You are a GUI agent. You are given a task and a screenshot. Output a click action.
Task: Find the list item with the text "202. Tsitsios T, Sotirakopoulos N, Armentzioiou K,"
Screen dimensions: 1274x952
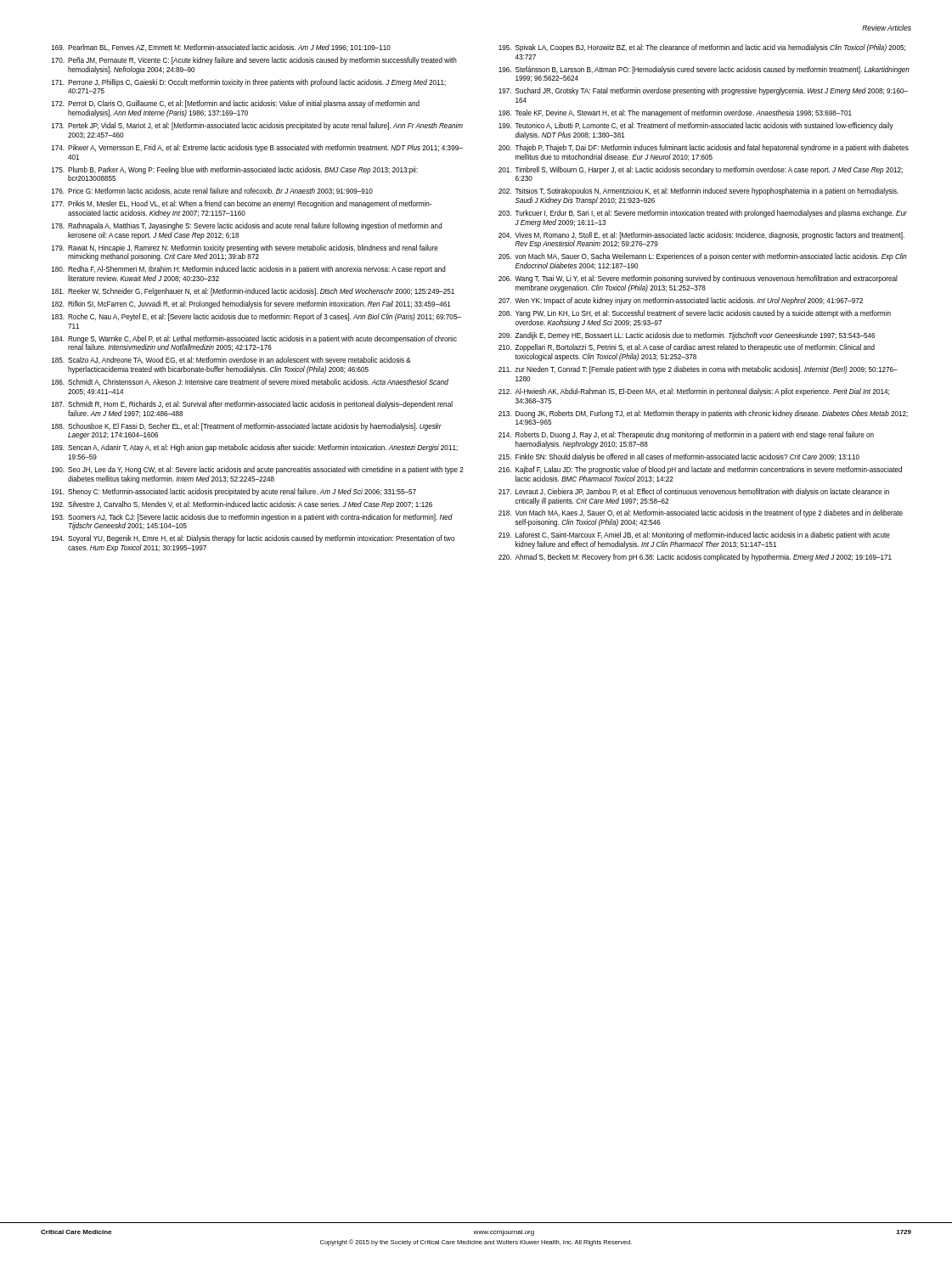tap(700, 197)
